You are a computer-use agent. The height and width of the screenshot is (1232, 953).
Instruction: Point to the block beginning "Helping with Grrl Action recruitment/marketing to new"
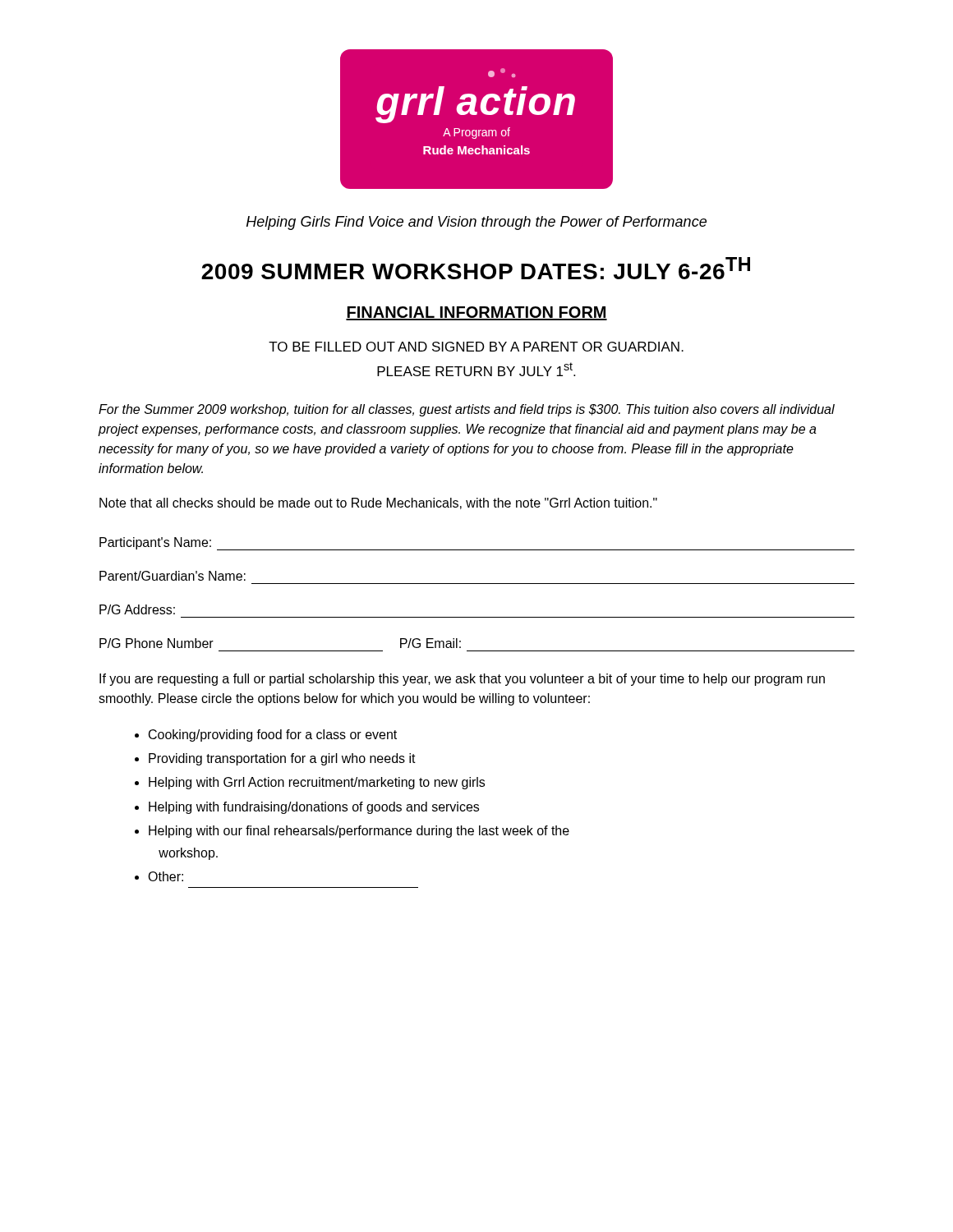(317, 783)
